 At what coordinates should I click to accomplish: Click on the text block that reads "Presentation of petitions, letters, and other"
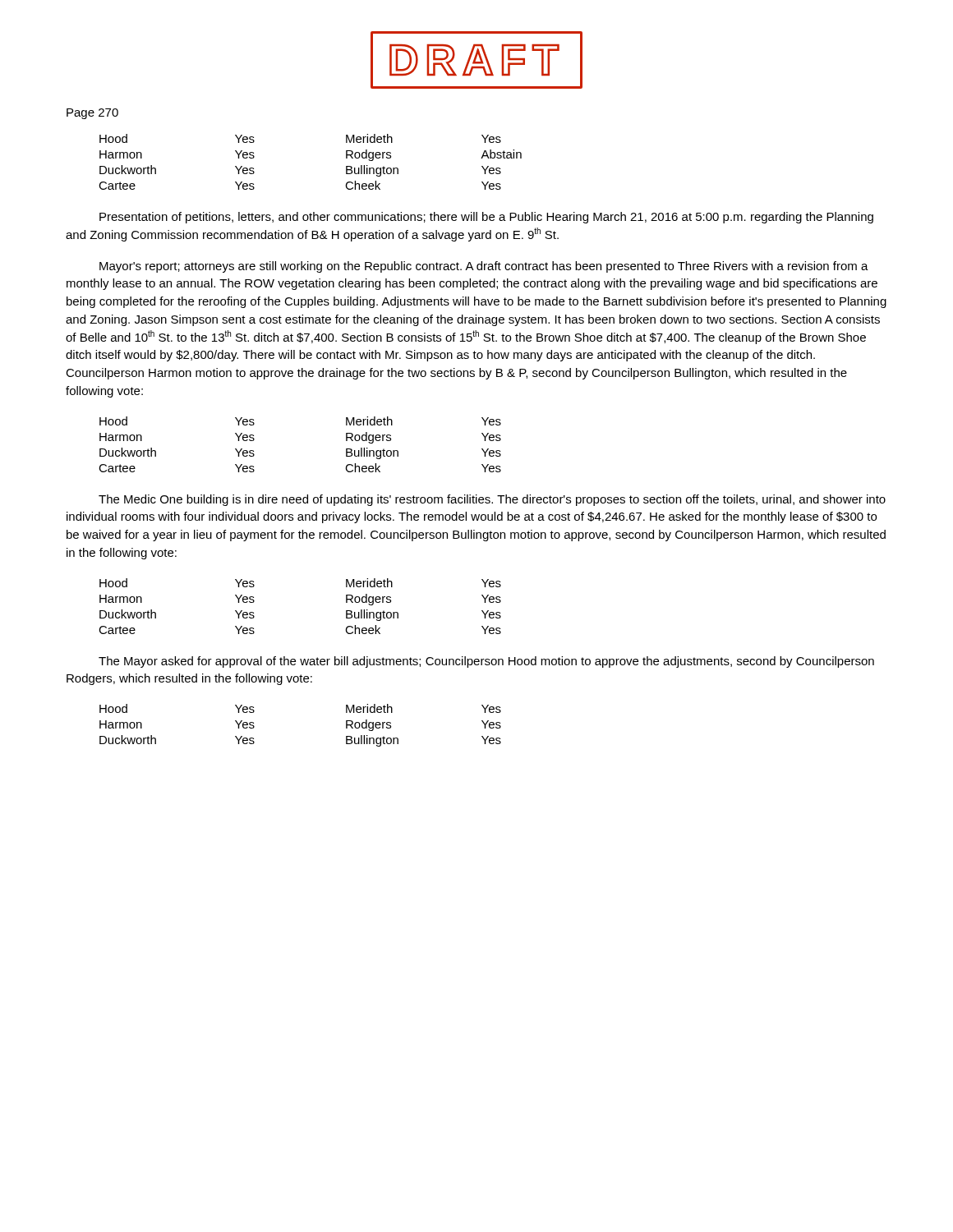(x=470, y=225)
